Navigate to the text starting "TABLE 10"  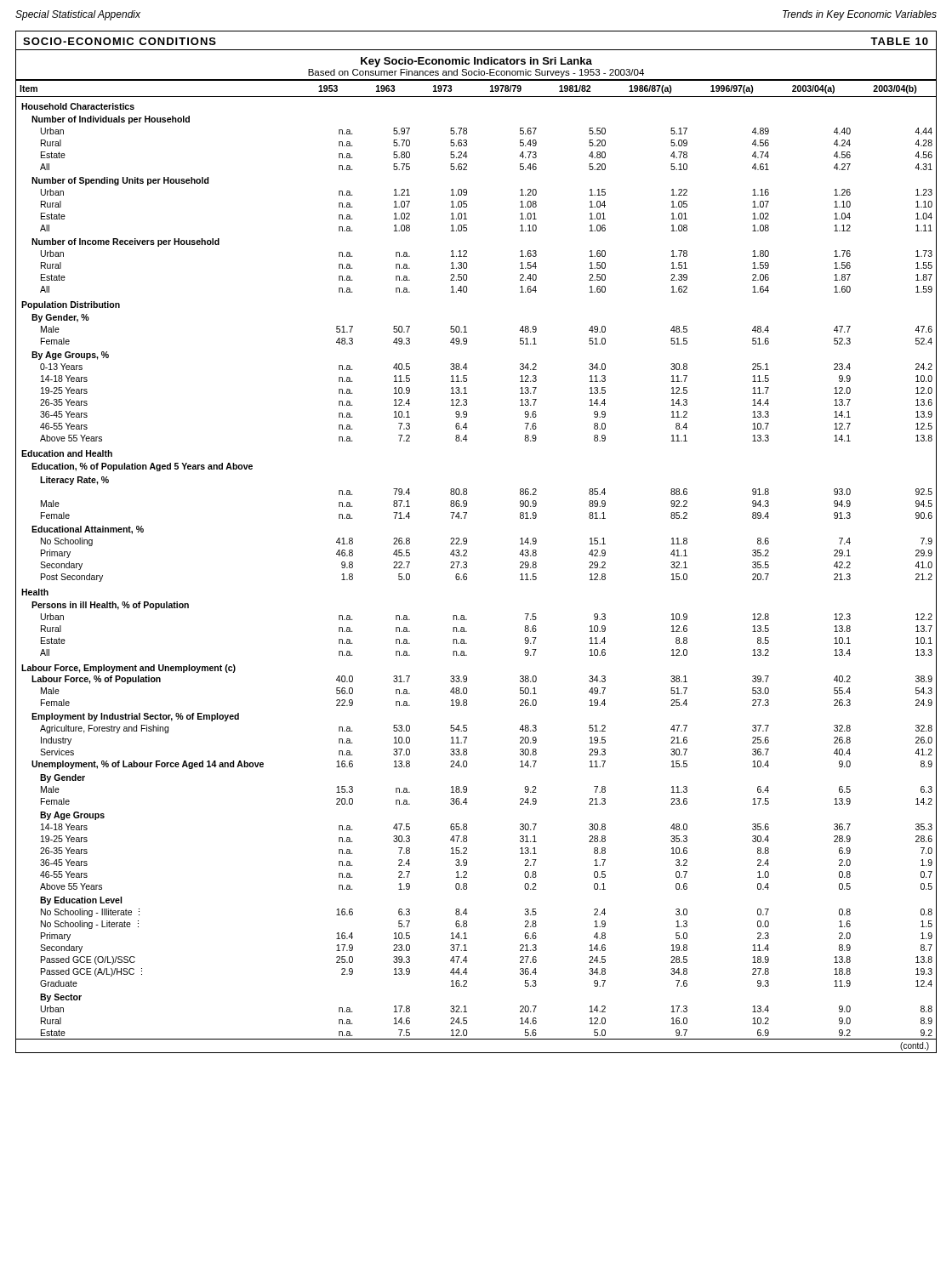pyautogui.click(x=900, y=41)
